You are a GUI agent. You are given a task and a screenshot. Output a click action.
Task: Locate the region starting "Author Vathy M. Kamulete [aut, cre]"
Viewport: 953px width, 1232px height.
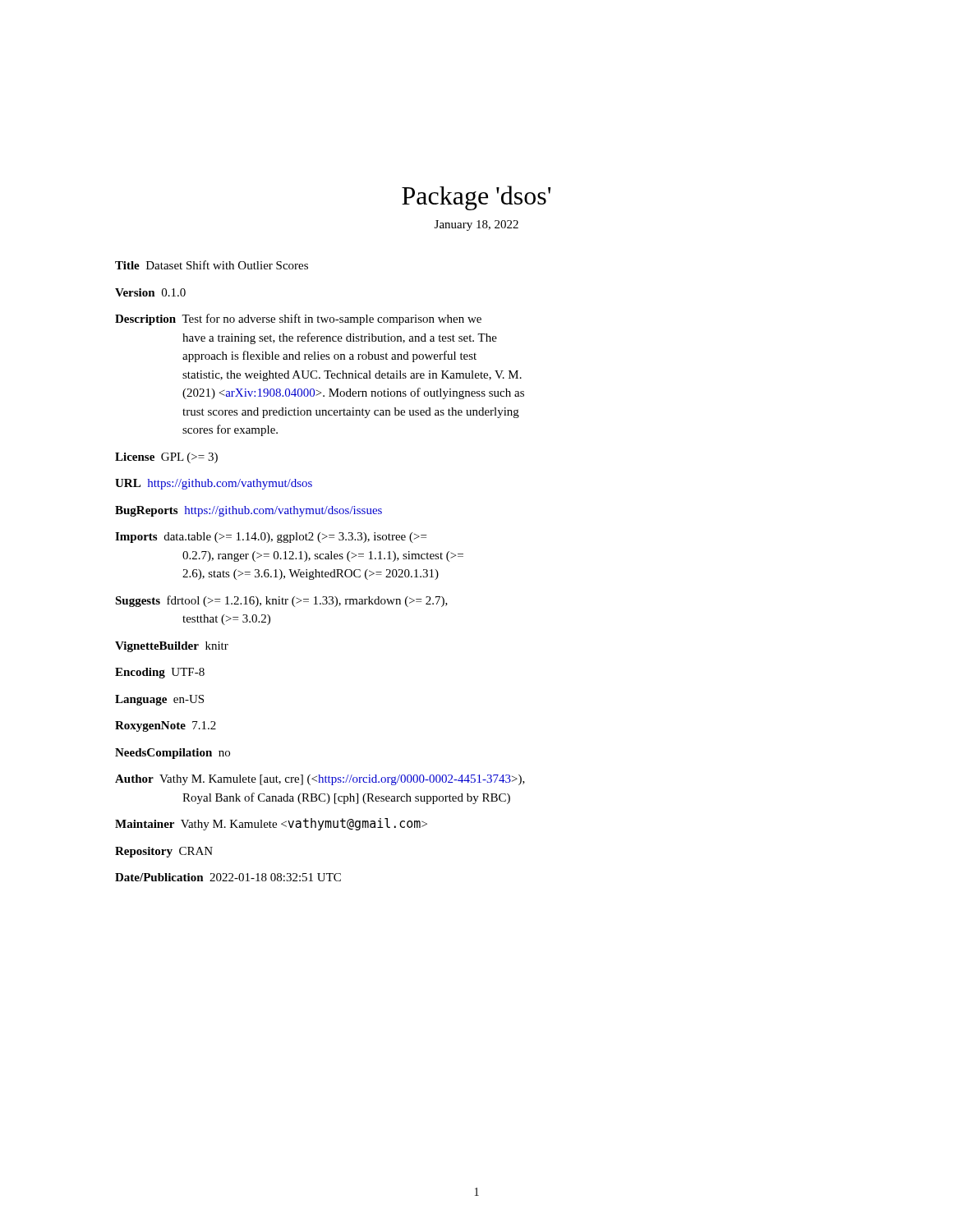coord(320,788)
